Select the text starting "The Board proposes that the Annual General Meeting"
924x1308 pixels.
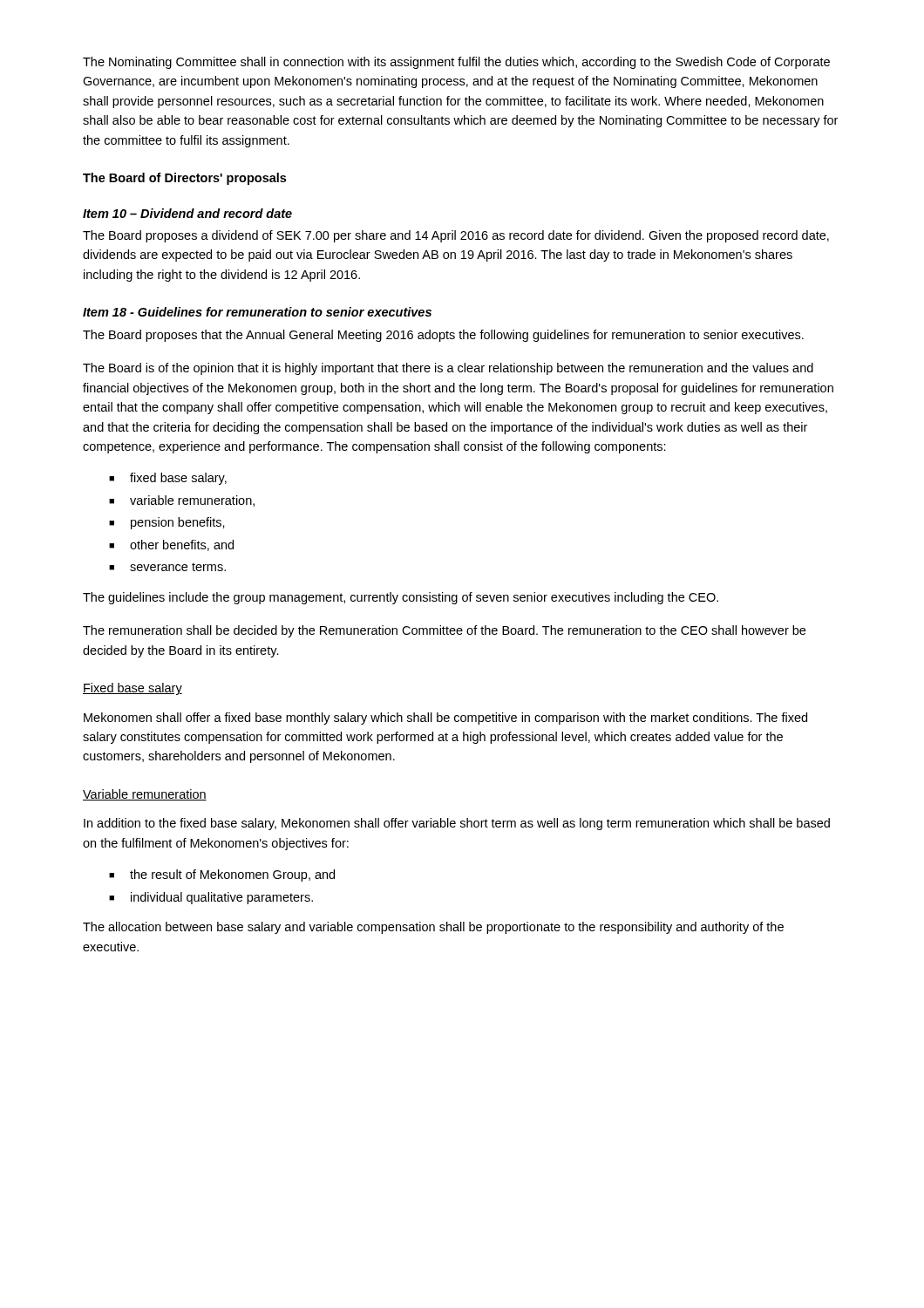point(444,335)
